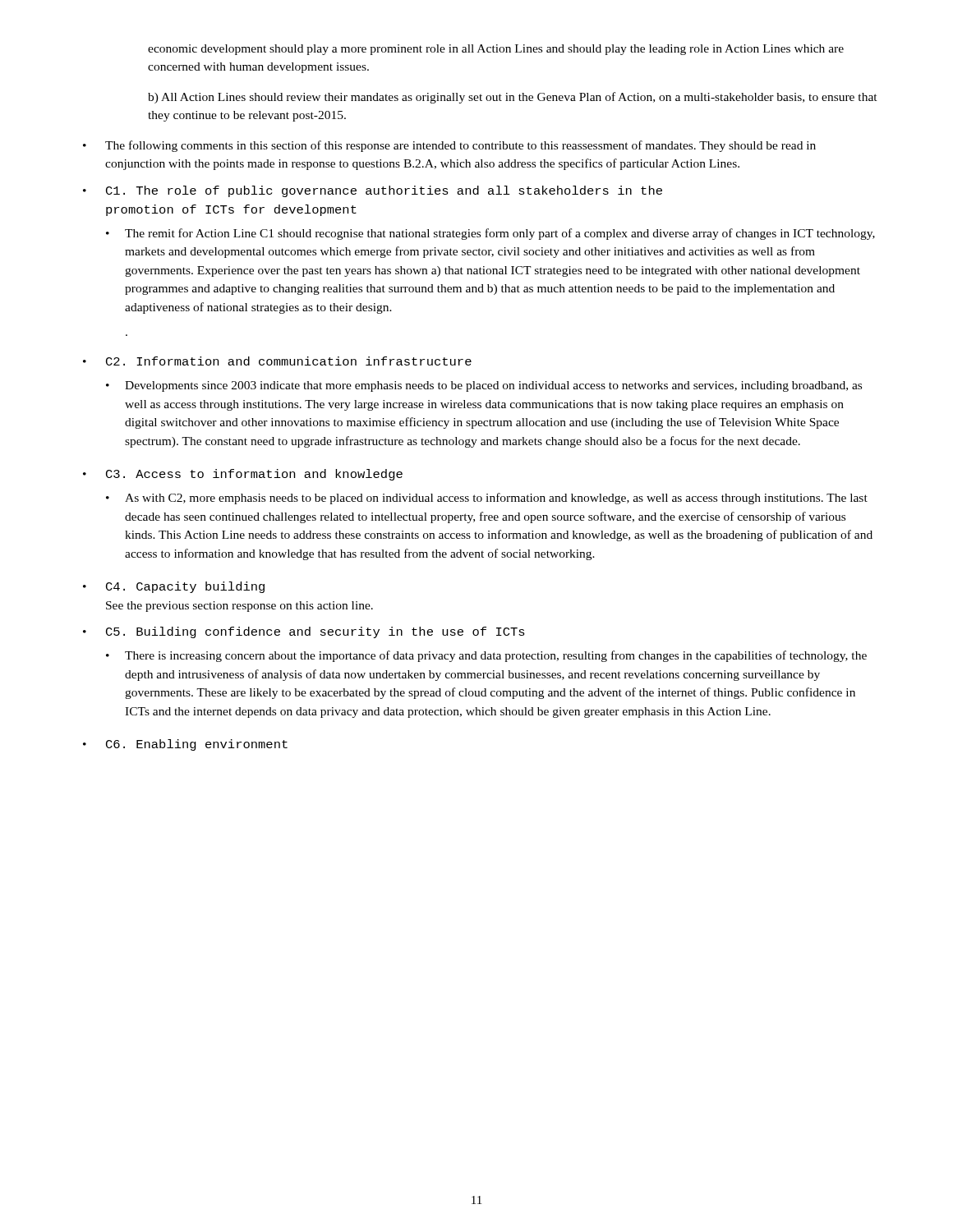Screen dimensions: 1232x953
Task: Navigate to the text starting "• C4. Capacity building See the previous"
Action: point(228,596)
